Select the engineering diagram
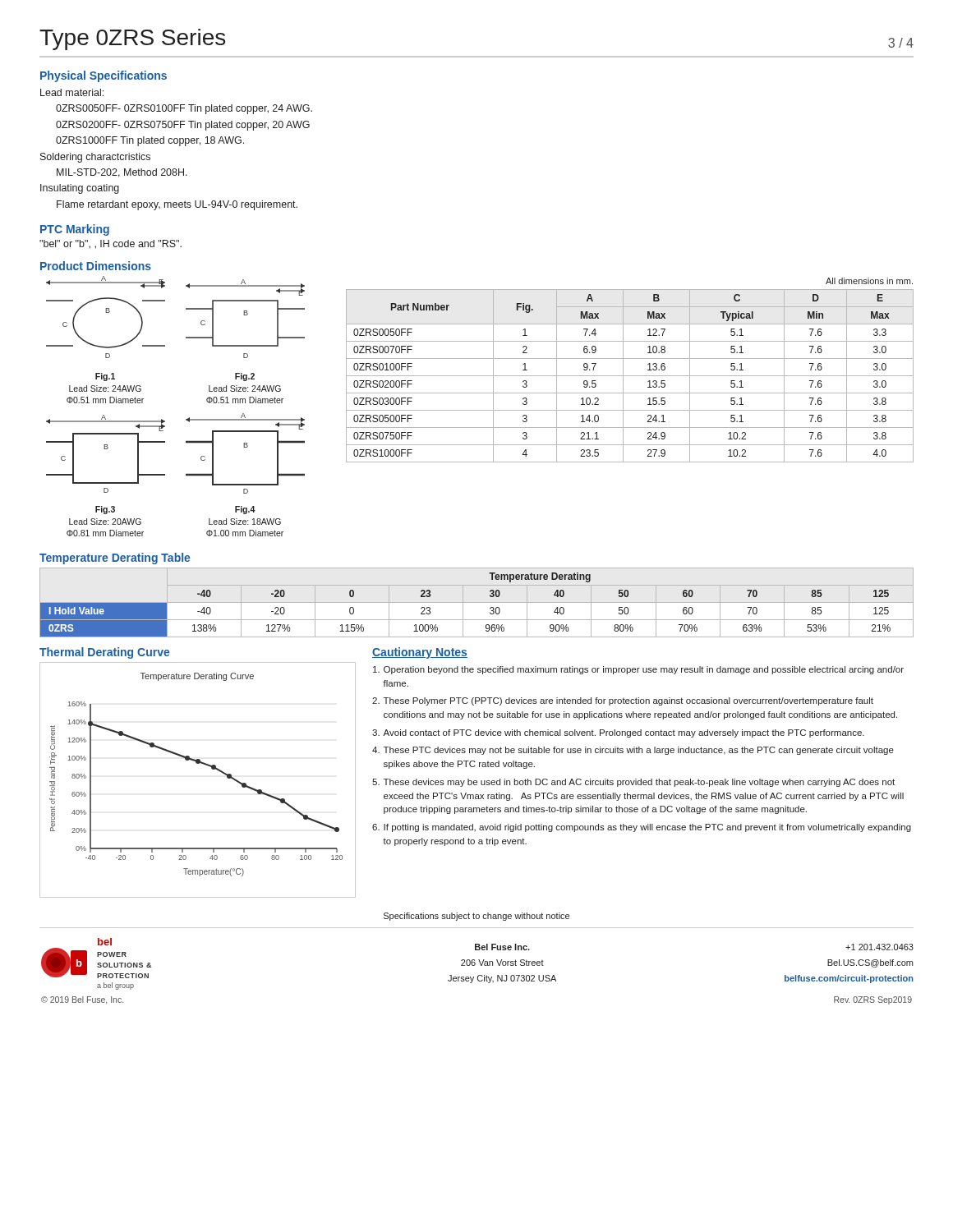 185,408
